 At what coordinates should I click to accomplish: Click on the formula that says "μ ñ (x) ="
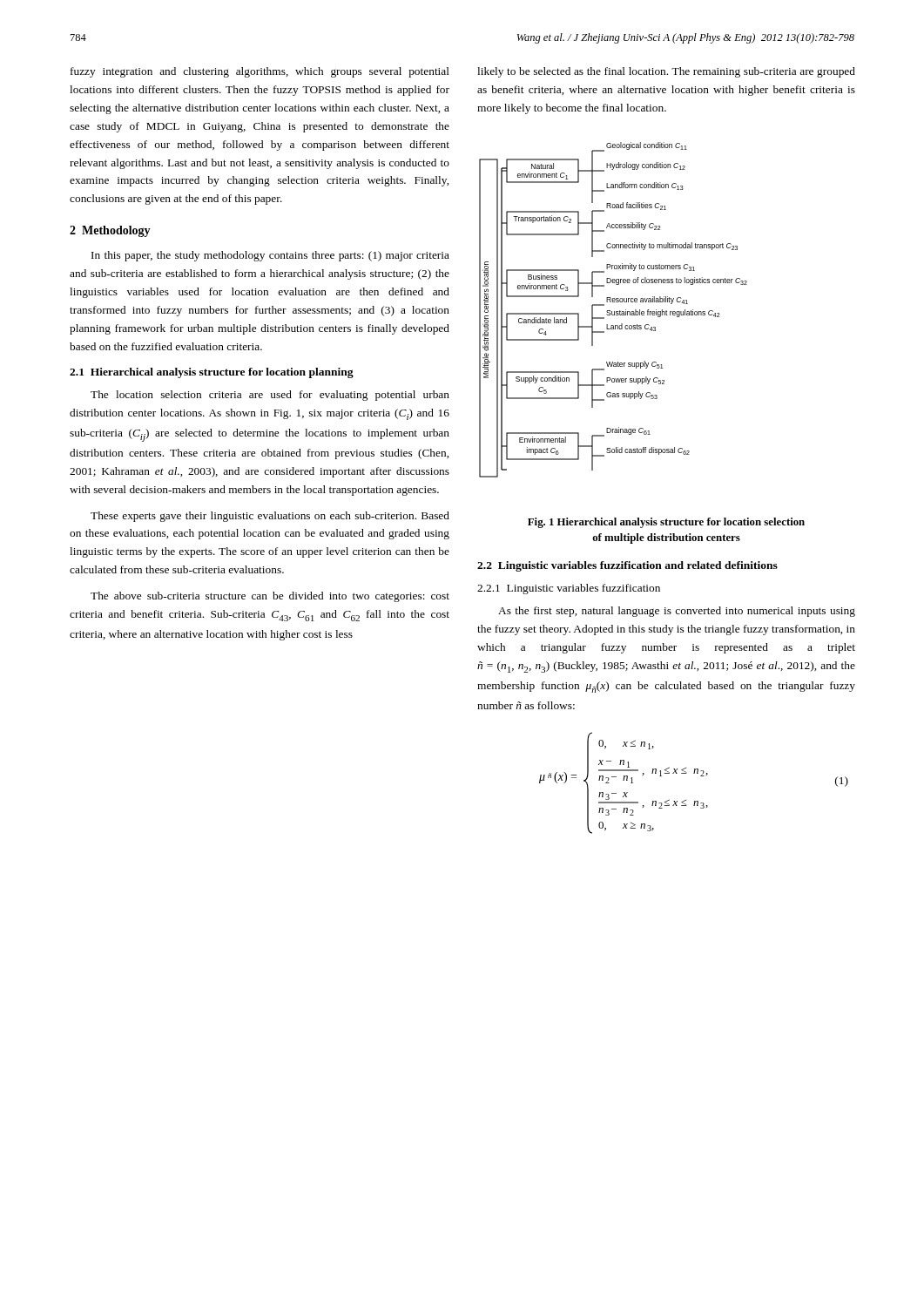[x=692, y=781]
